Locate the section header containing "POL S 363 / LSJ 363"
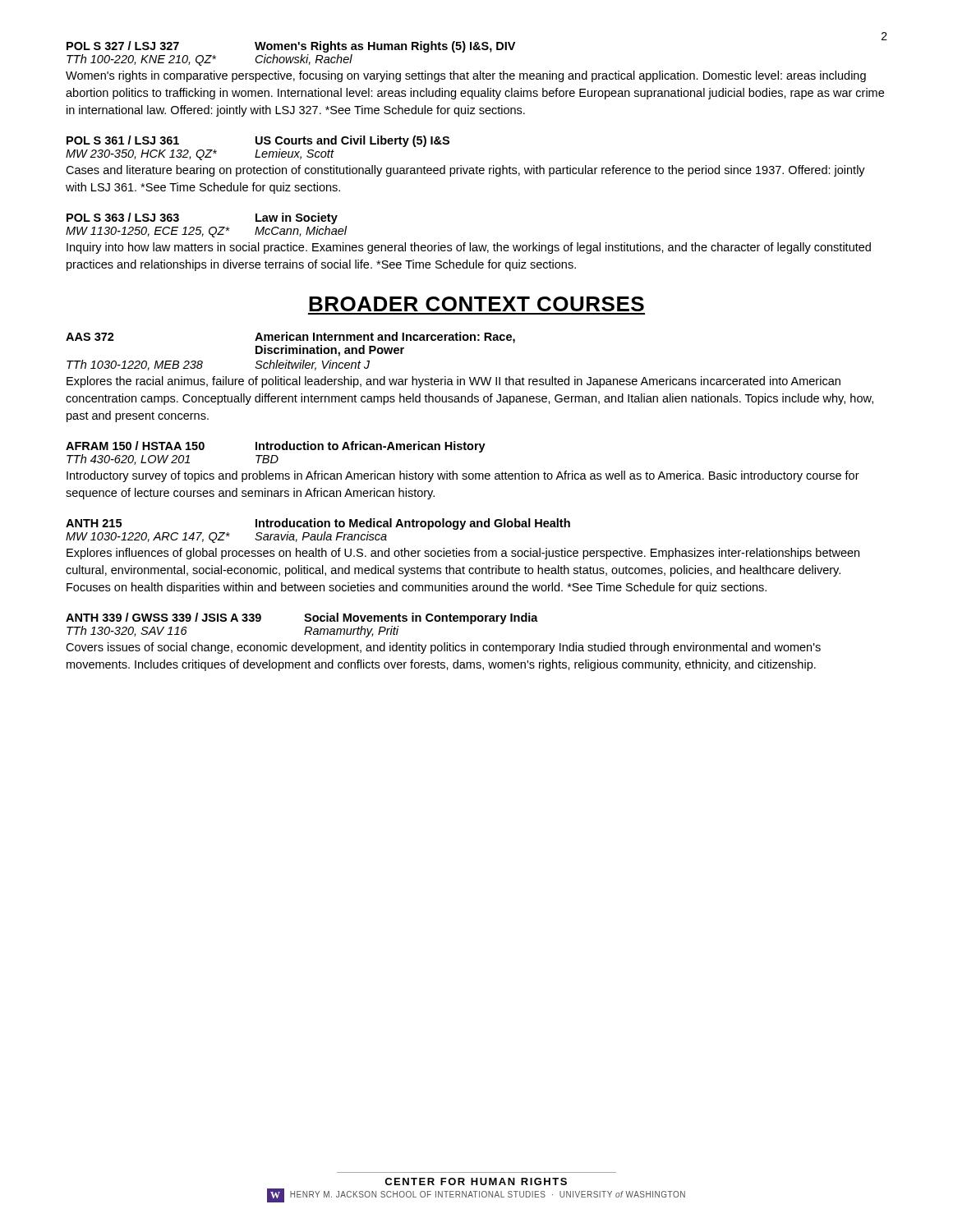This screenshot has height=1232, width=953. (x=476, y=242)
